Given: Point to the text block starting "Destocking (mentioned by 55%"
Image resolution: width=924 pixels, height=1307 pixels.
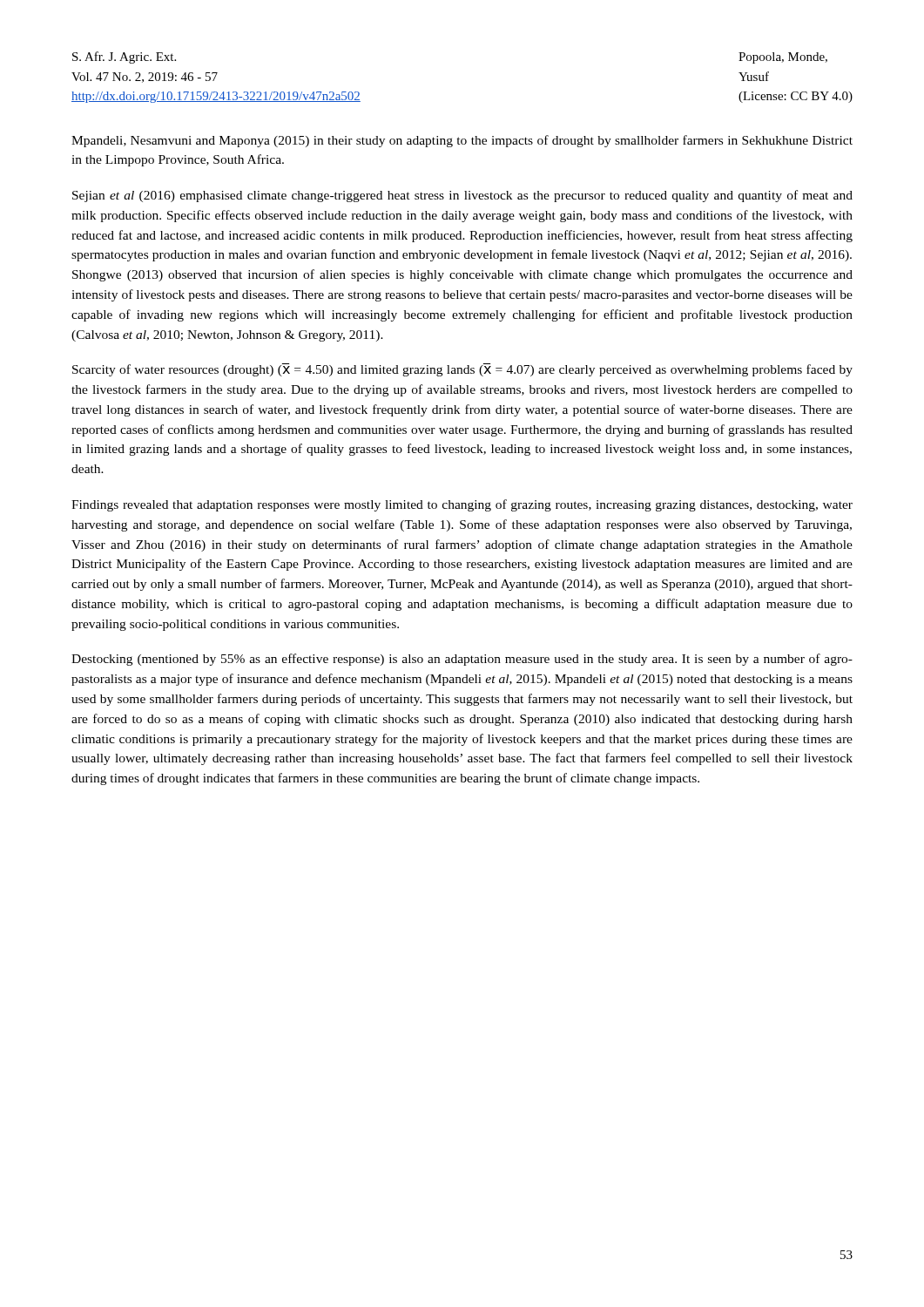Looking at the screenshot, I should tap(462, 718).
